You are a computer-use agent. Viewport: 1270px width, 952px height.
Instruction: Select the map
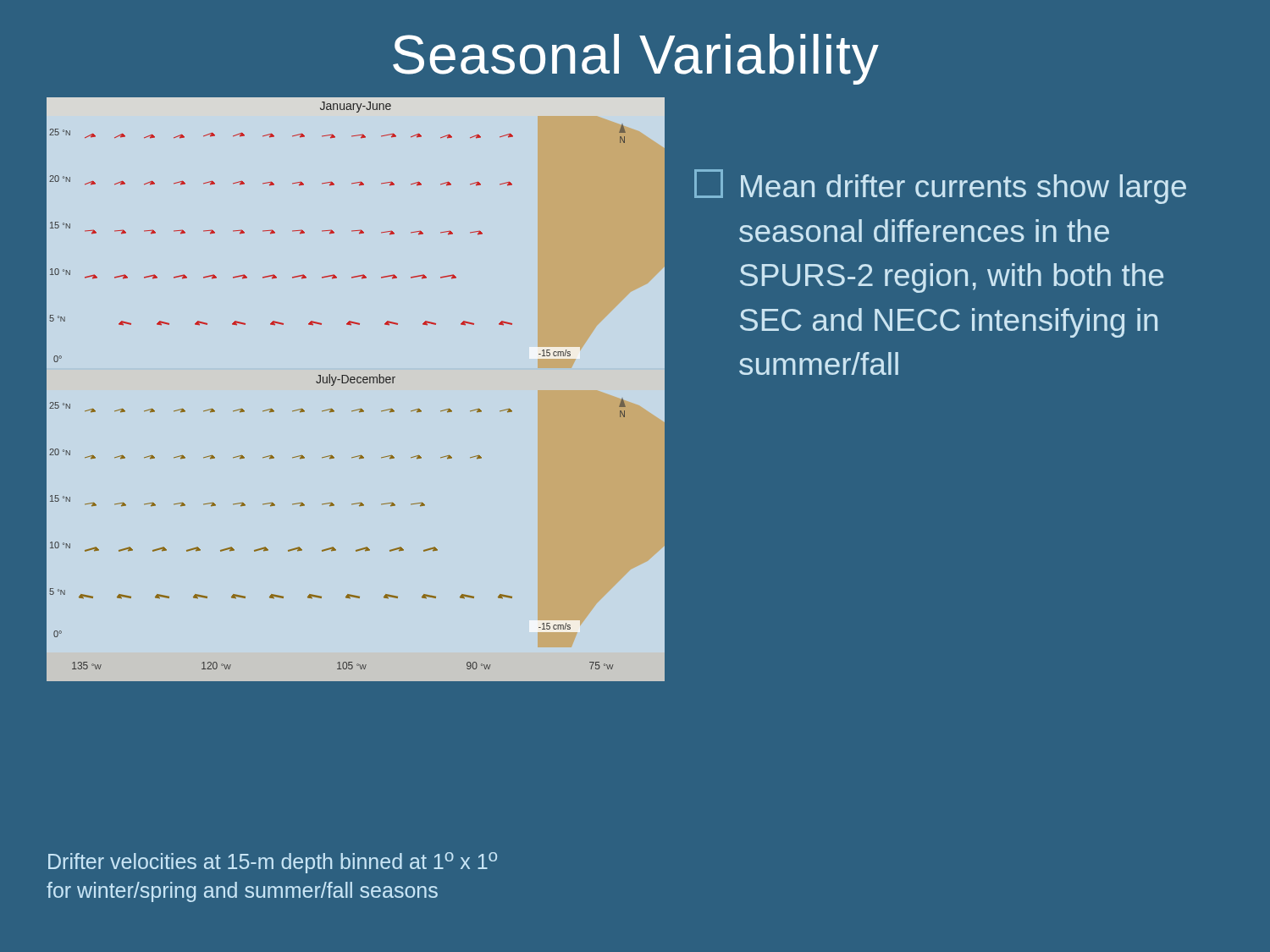356,391
